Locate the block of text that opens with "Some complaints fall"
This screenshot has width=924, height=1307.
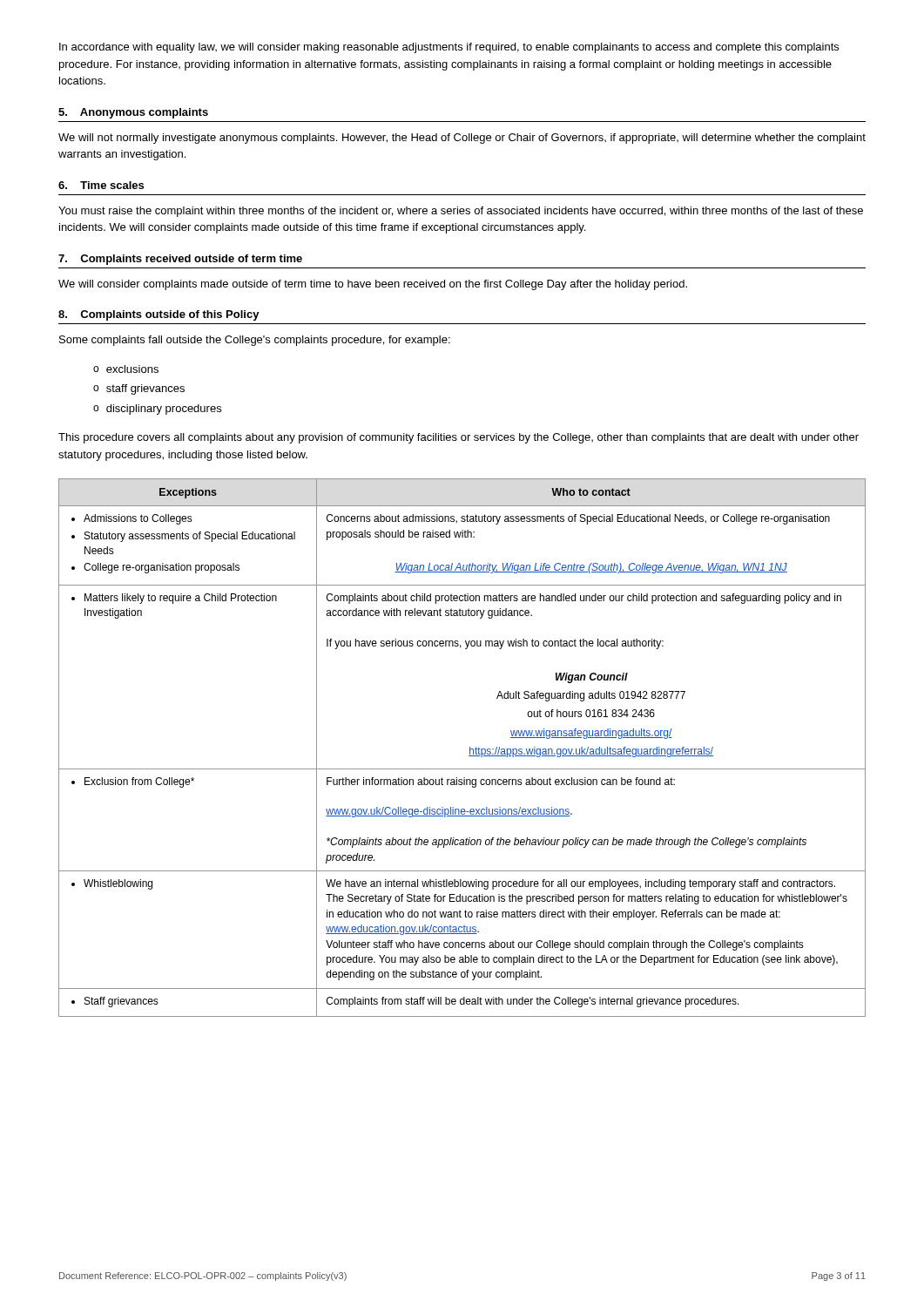tap(254, 339)
